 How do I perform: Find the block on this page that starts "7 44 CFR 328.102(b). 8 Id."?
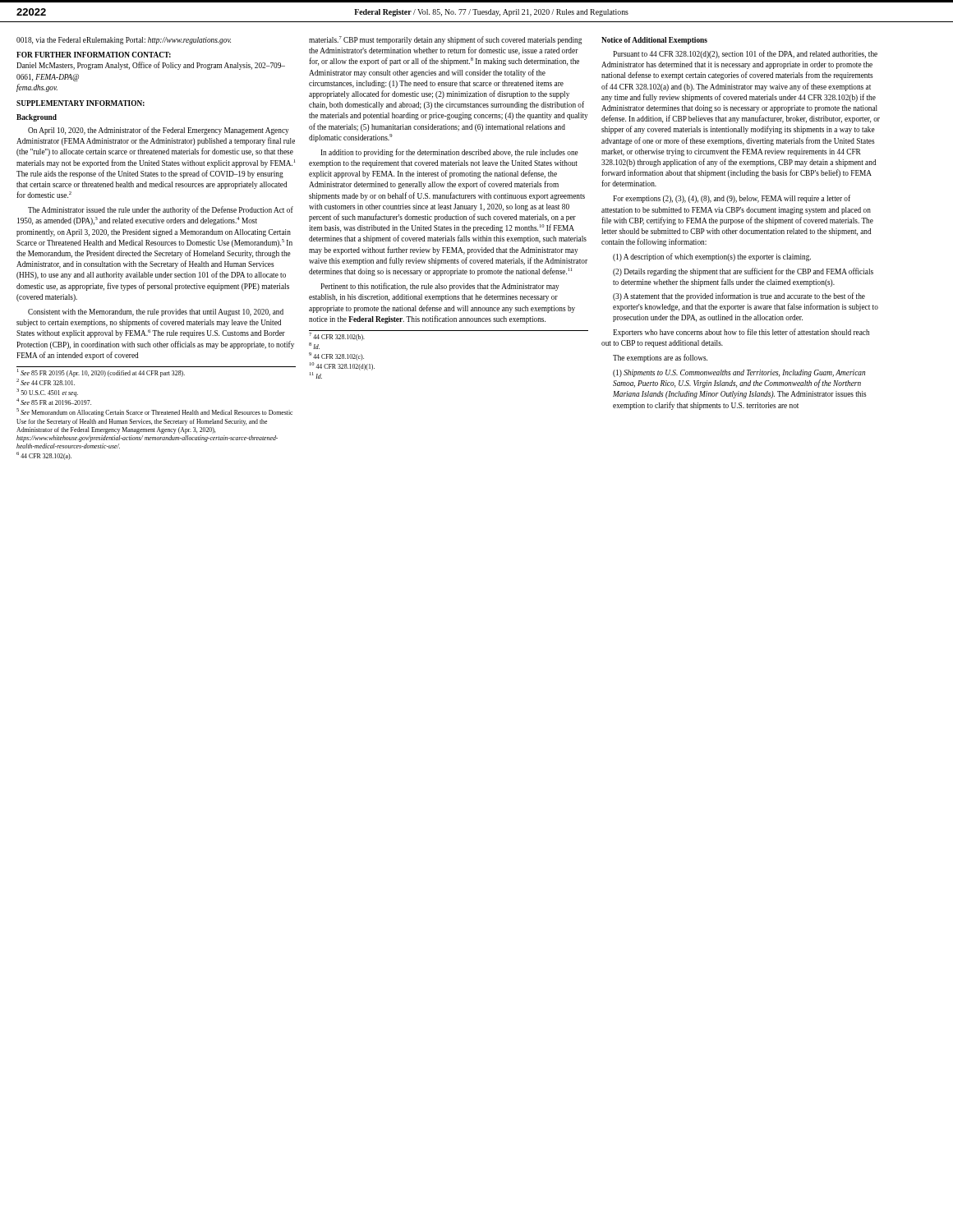(337, 337)
